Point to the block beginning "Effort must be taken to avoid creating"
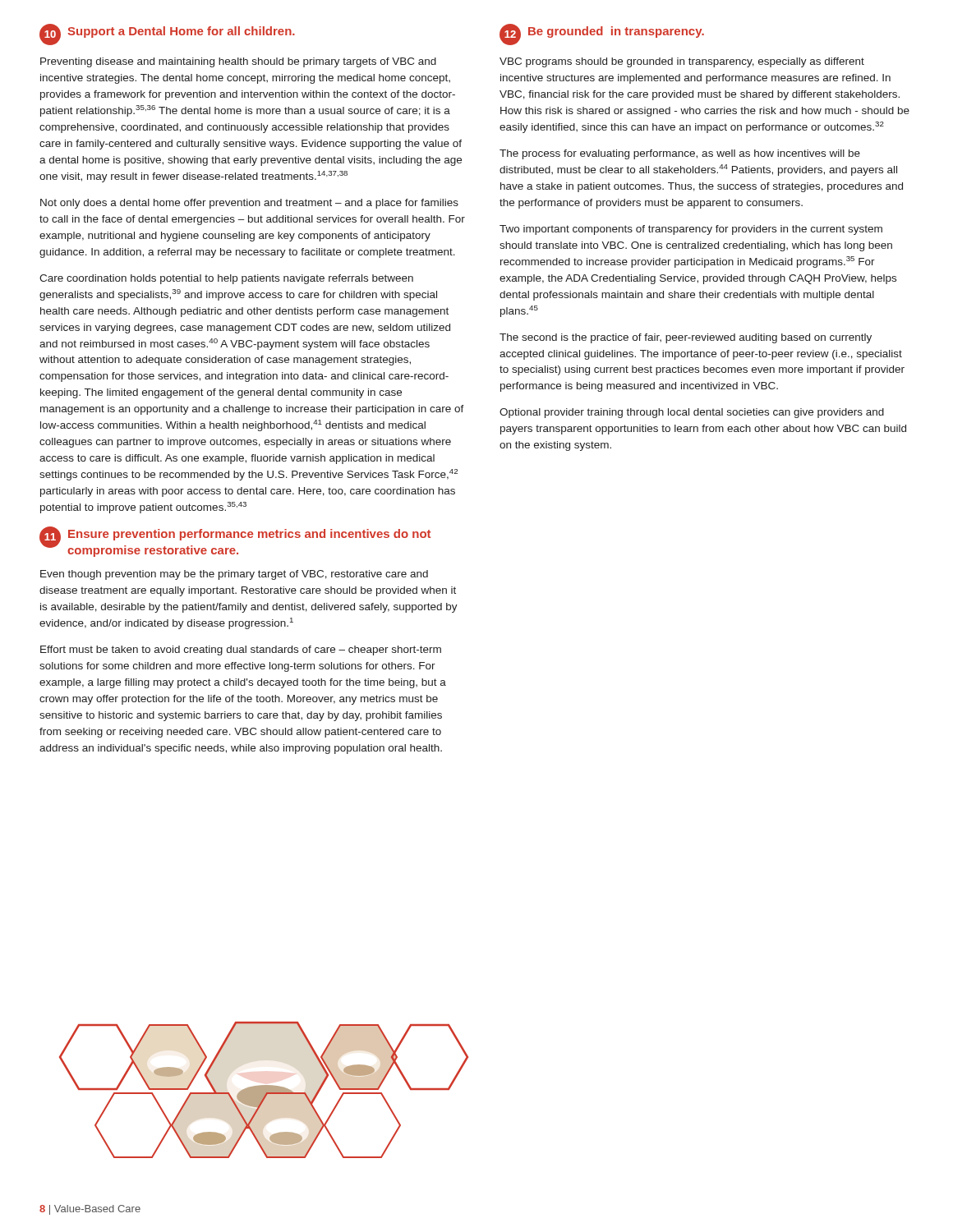 (243, 698)
